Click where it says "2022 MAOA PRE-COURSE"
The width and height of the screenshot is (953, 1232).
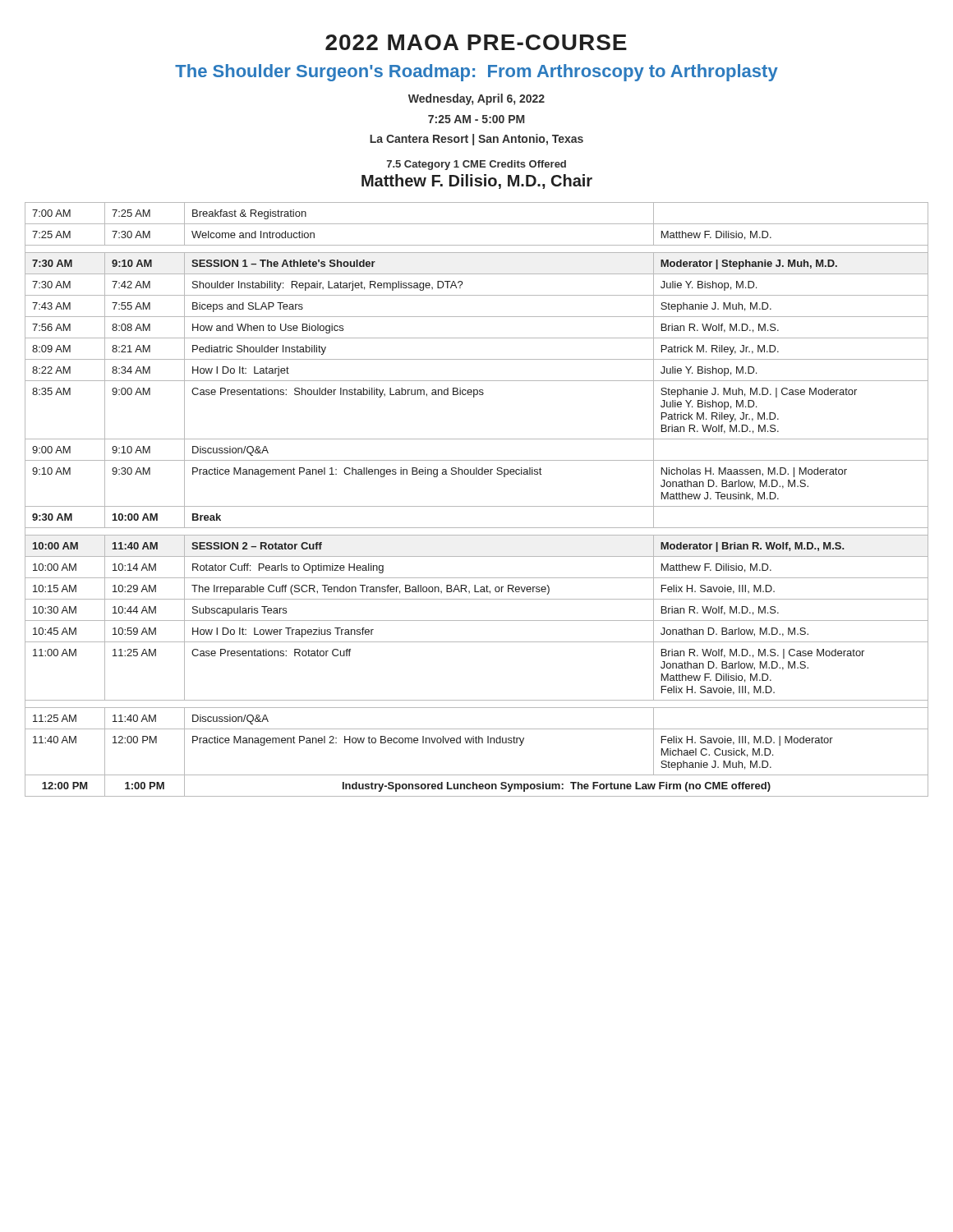[476, 42]
